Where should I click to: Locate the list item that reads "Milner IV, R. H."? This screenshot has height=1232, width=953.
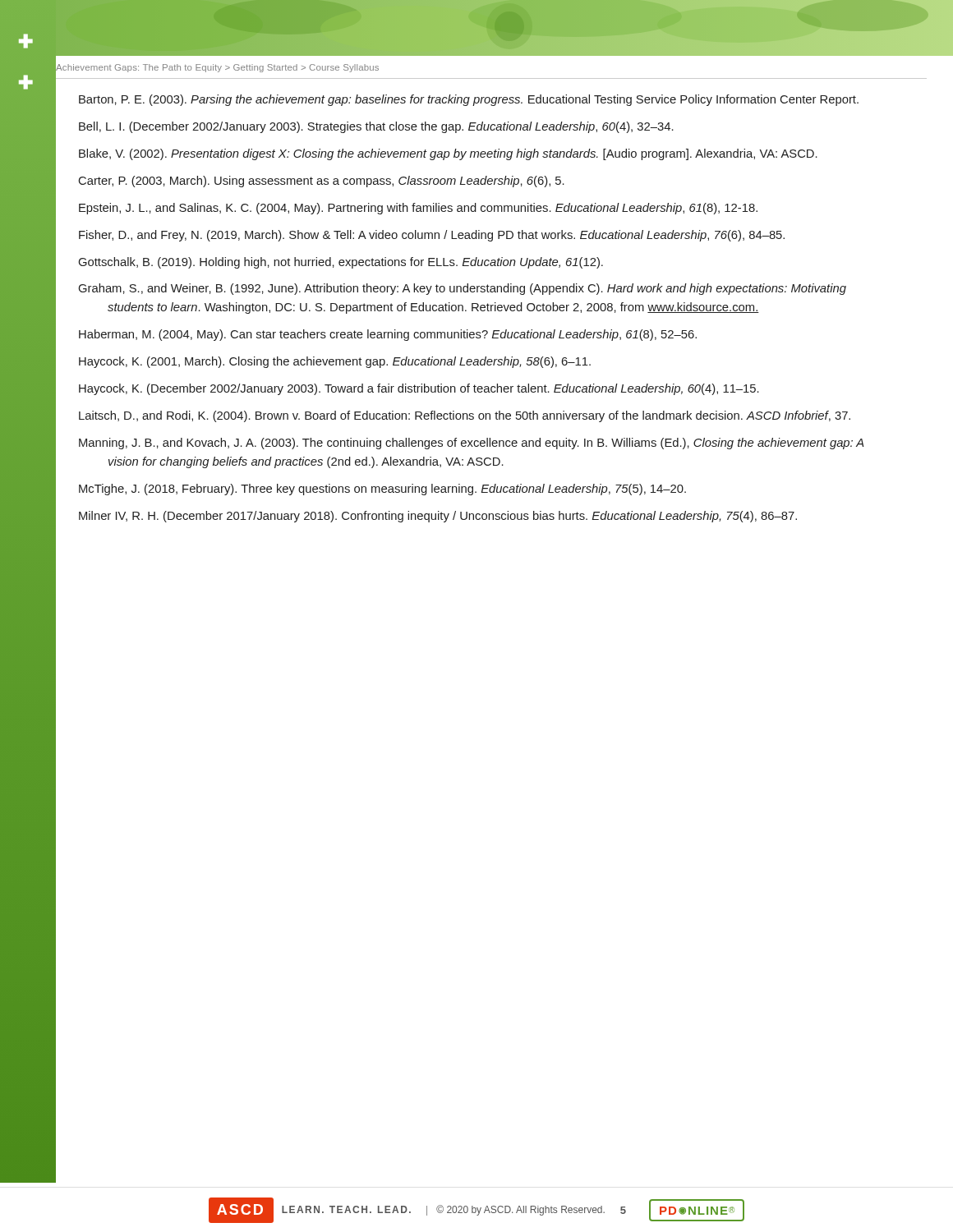click(438, 516)
